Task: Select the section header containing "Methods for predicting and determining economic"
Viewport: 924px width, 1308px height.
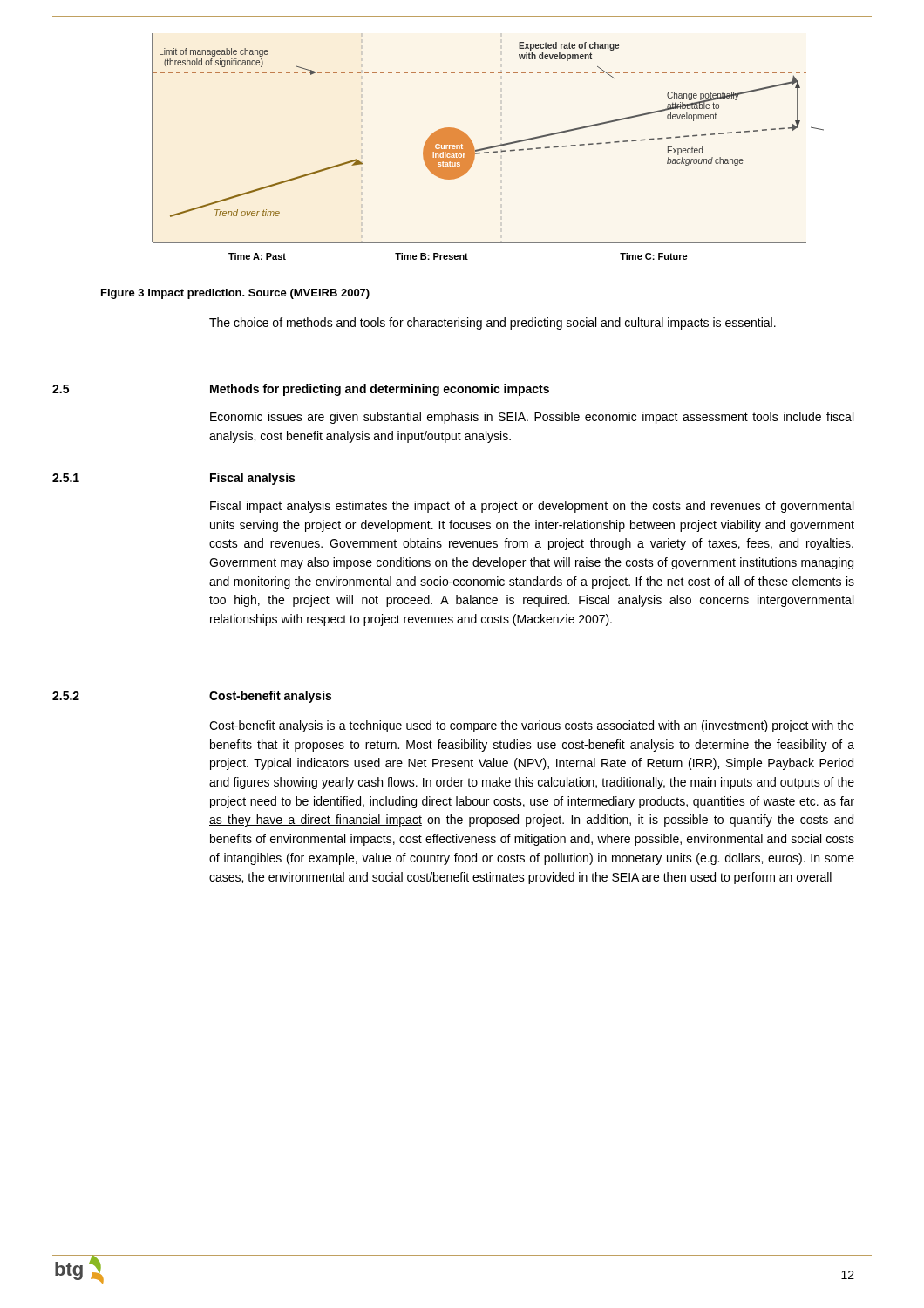Action: pos(379,389)
